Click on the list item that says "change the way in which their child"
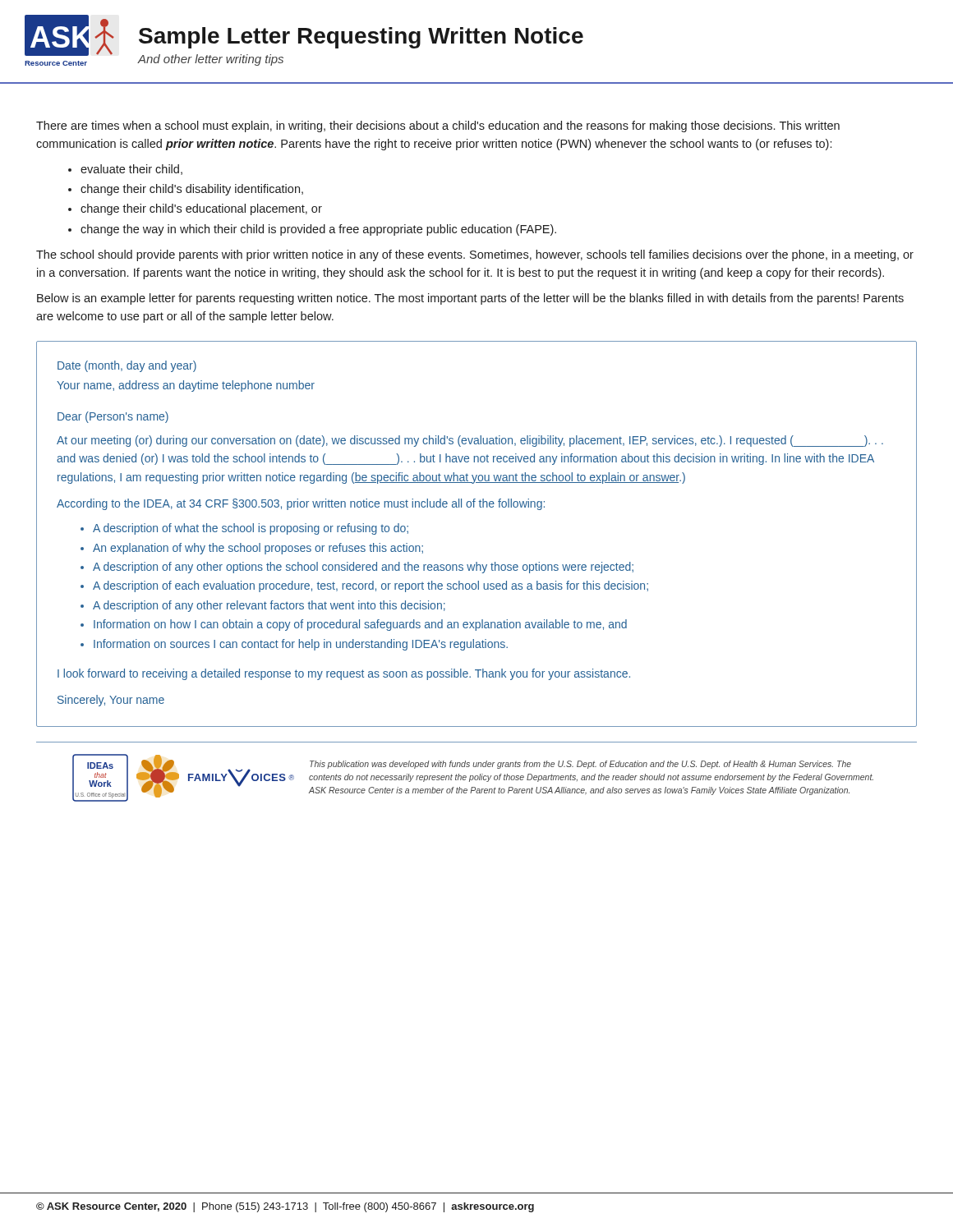The height and width of the screenshot is (1232, 953). coord(319,229)
